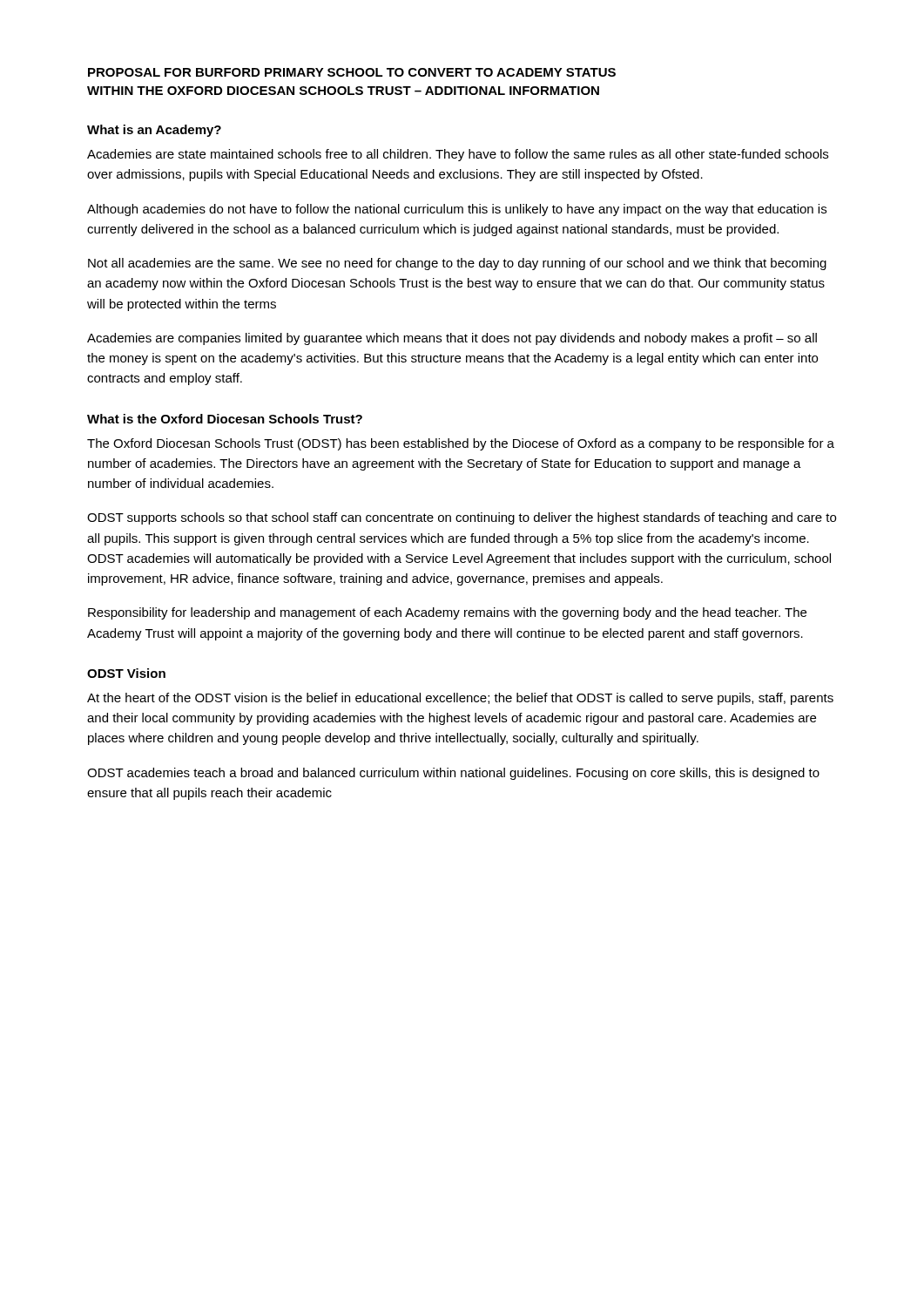
Task: Click on the block starting "Responsibility for leadership and management of"
Action: click(447, 622)
